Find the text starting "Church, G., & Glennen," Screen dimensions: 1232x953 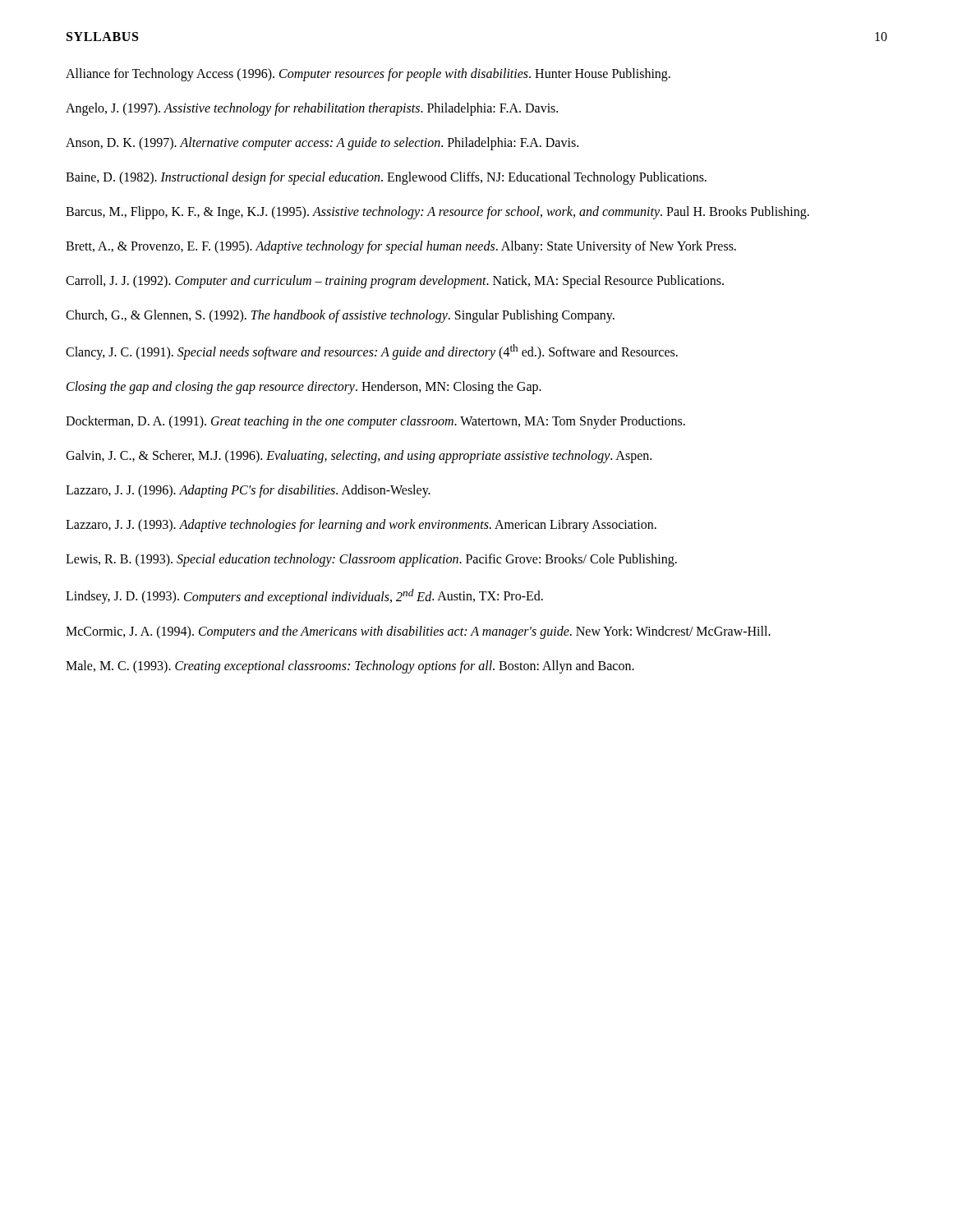[340, 315]
